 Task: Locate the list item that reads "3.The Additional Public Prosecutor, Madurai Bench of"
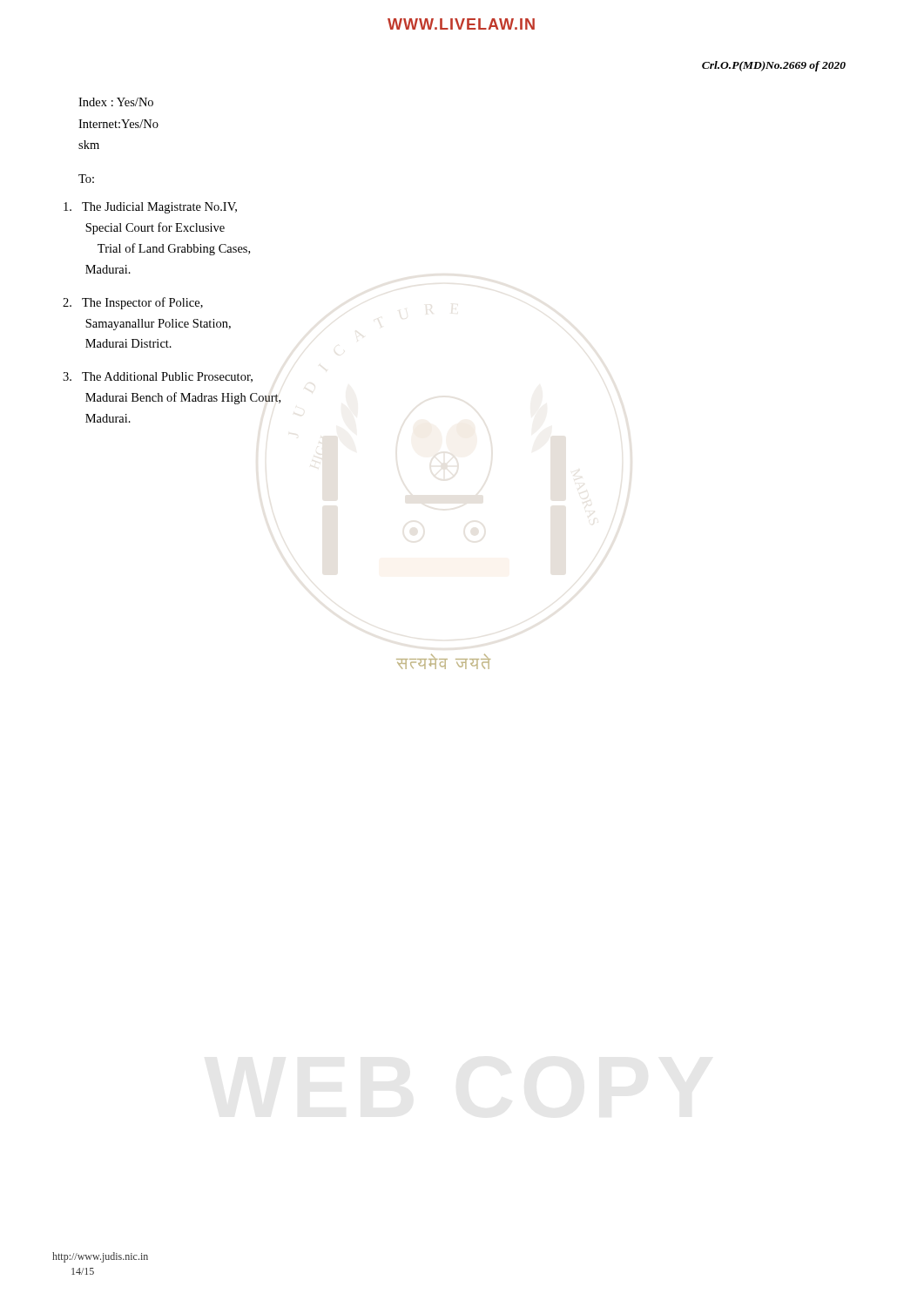pos(172,398)
